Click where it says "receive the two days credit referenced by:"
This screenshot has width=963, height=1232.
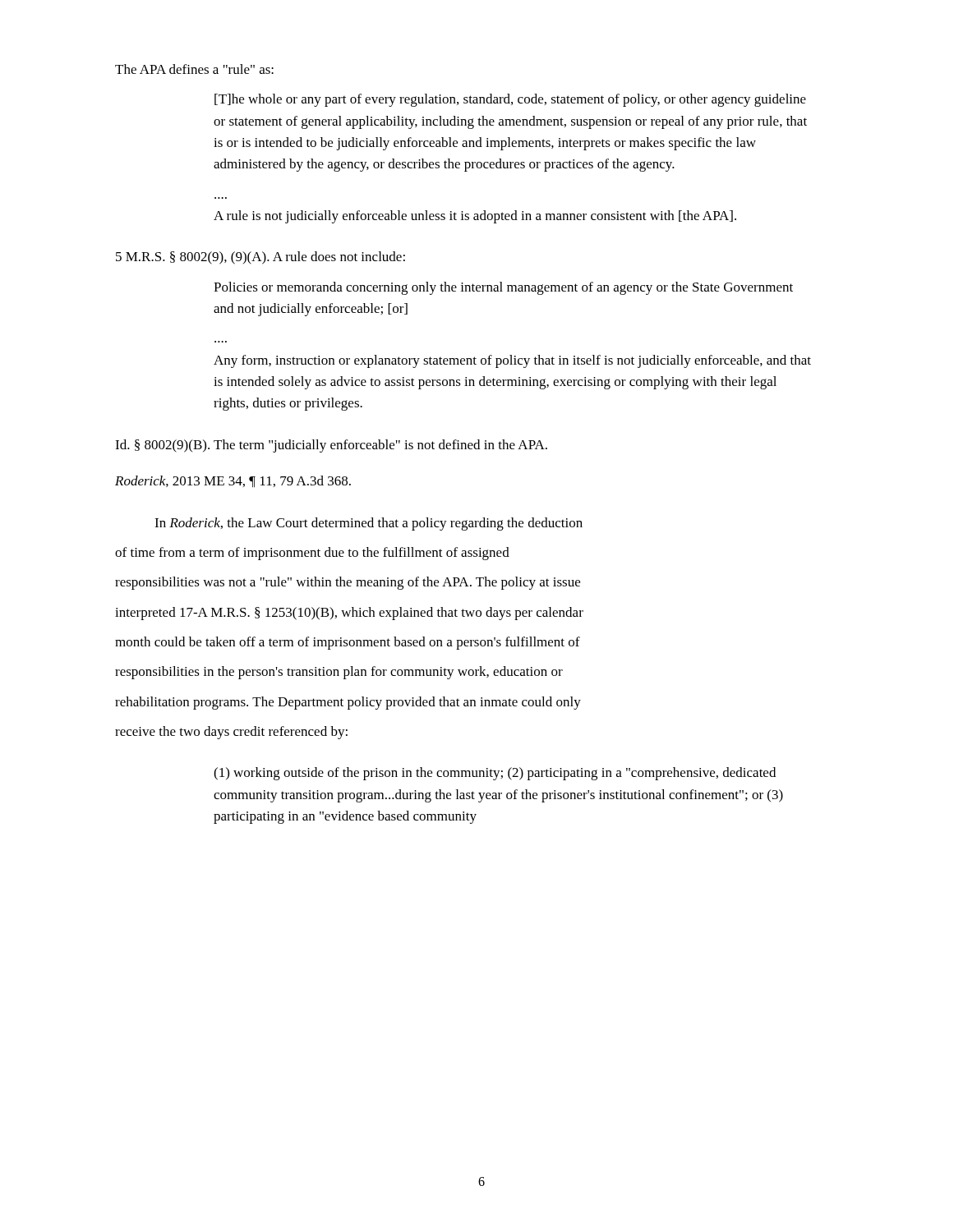pyautogui.click(x=231, y=733)
